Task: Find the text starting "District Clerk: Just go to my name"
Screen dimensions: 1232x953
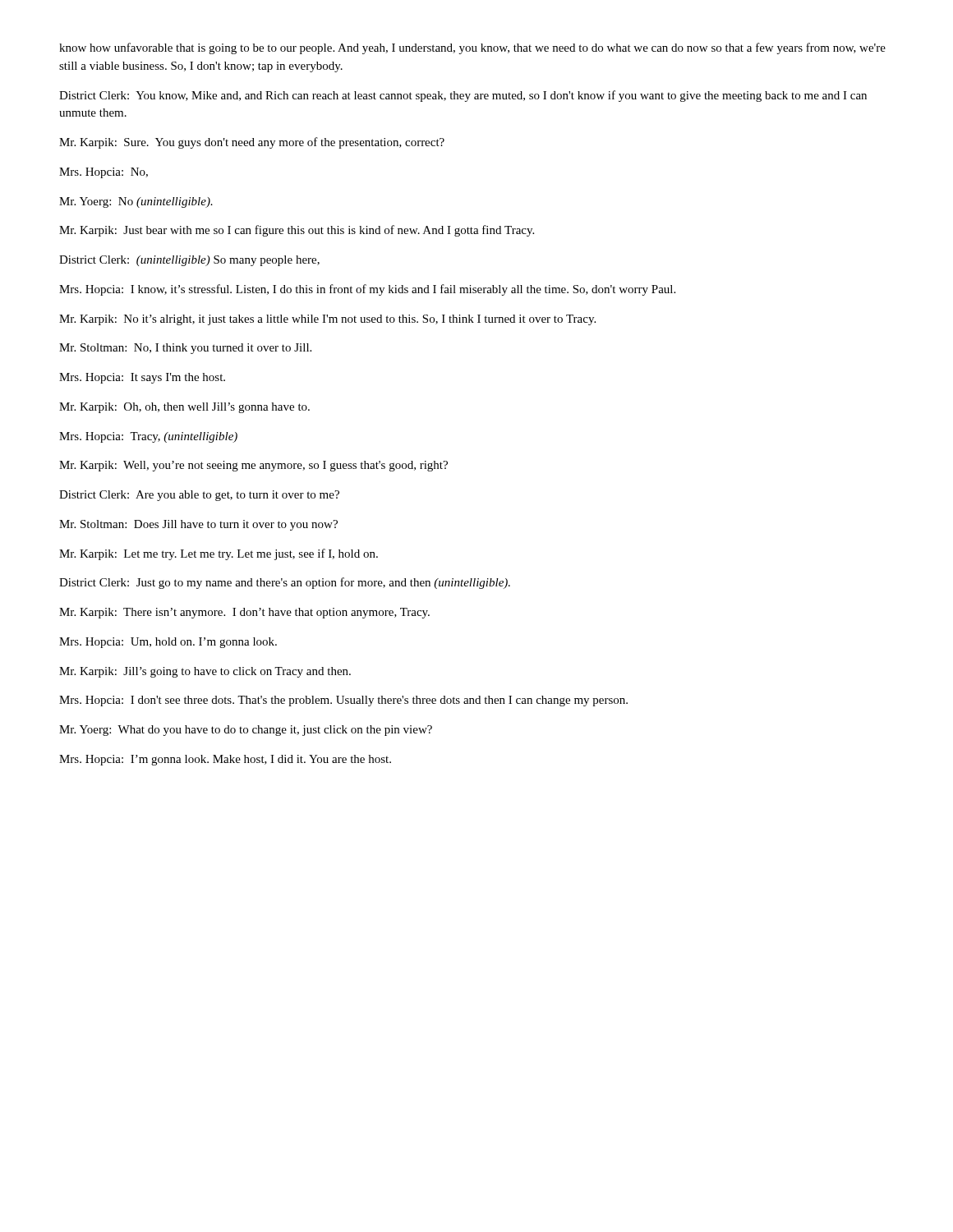Action: [285, 583]
